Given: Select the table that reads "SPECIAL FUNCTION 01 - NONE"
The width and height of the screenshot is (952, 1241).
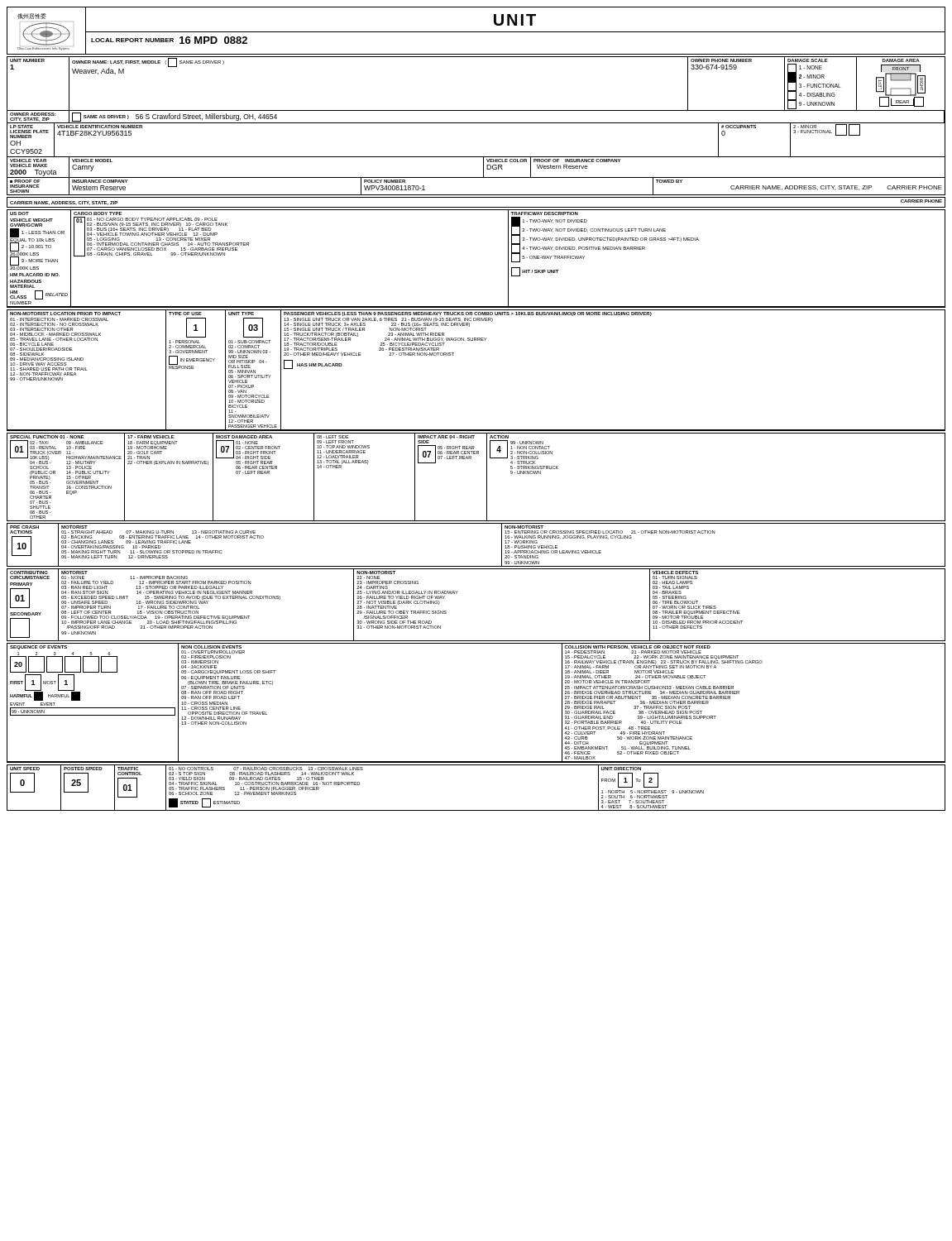Looking at the screenshot, I should pyautogui.click(x=476, y=477).
